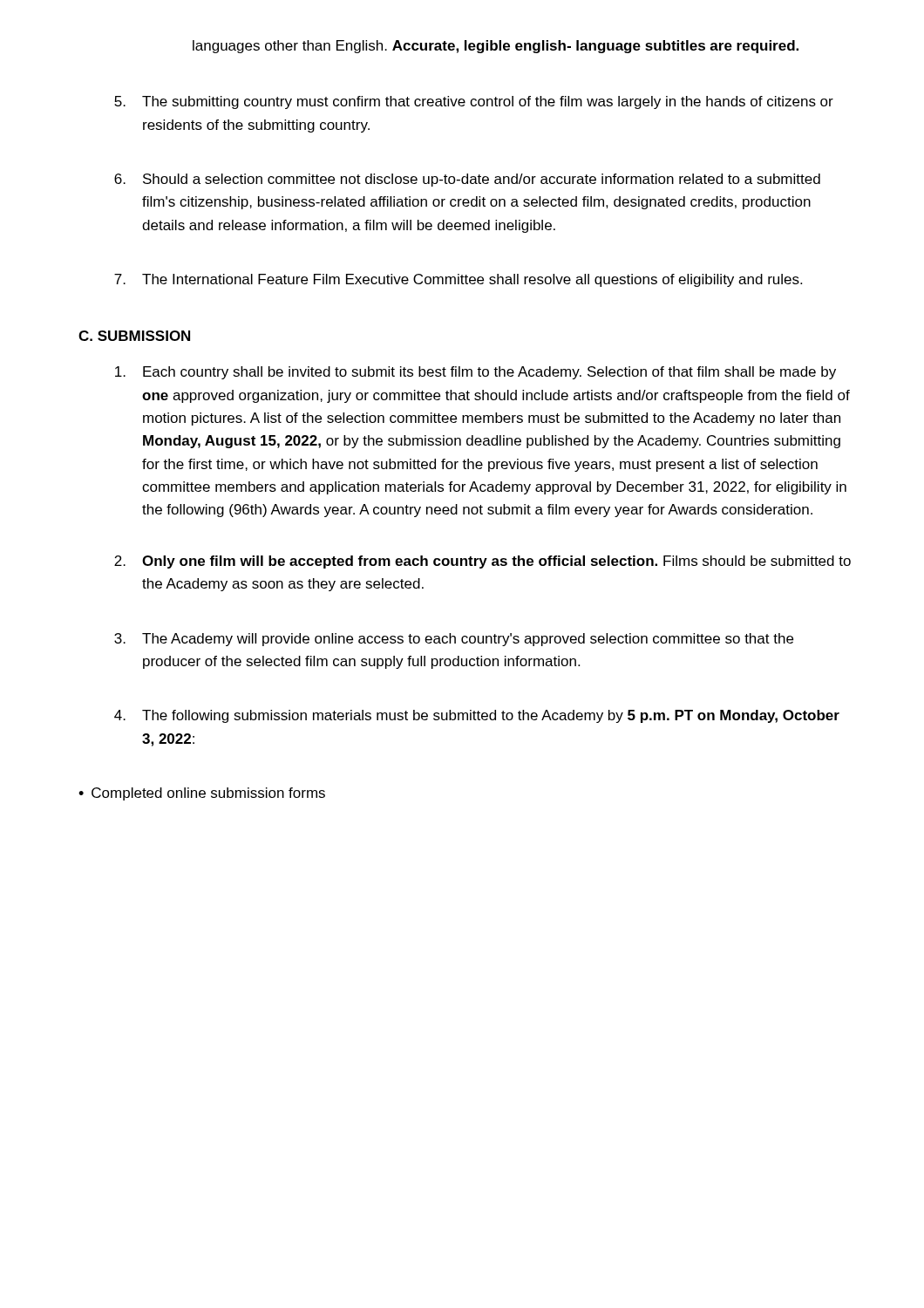Where is the passage that starts "3. The Academy will"?

[466, 650]
